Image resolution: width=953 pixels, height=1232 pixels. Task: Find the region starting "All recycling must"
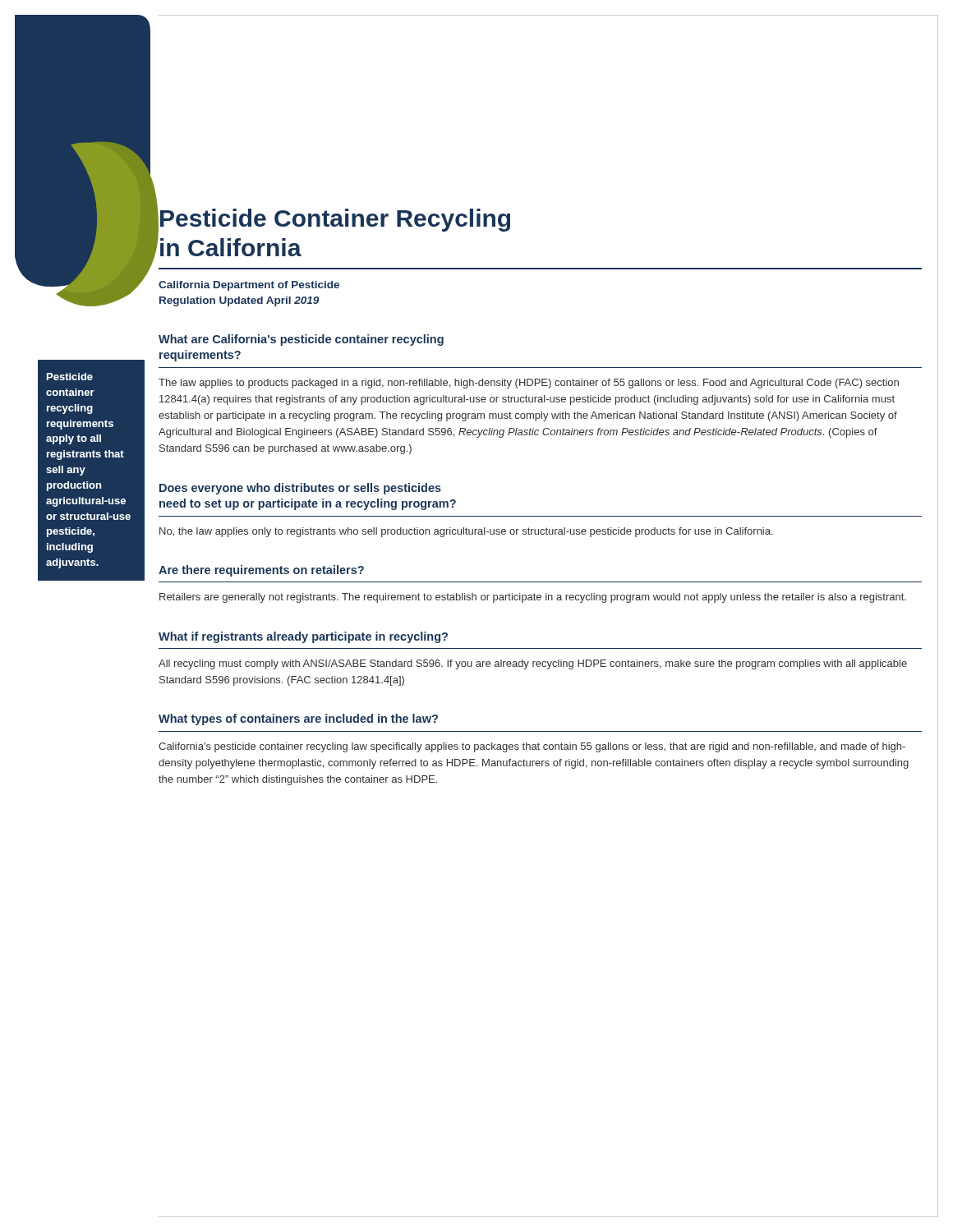(540, 672)
